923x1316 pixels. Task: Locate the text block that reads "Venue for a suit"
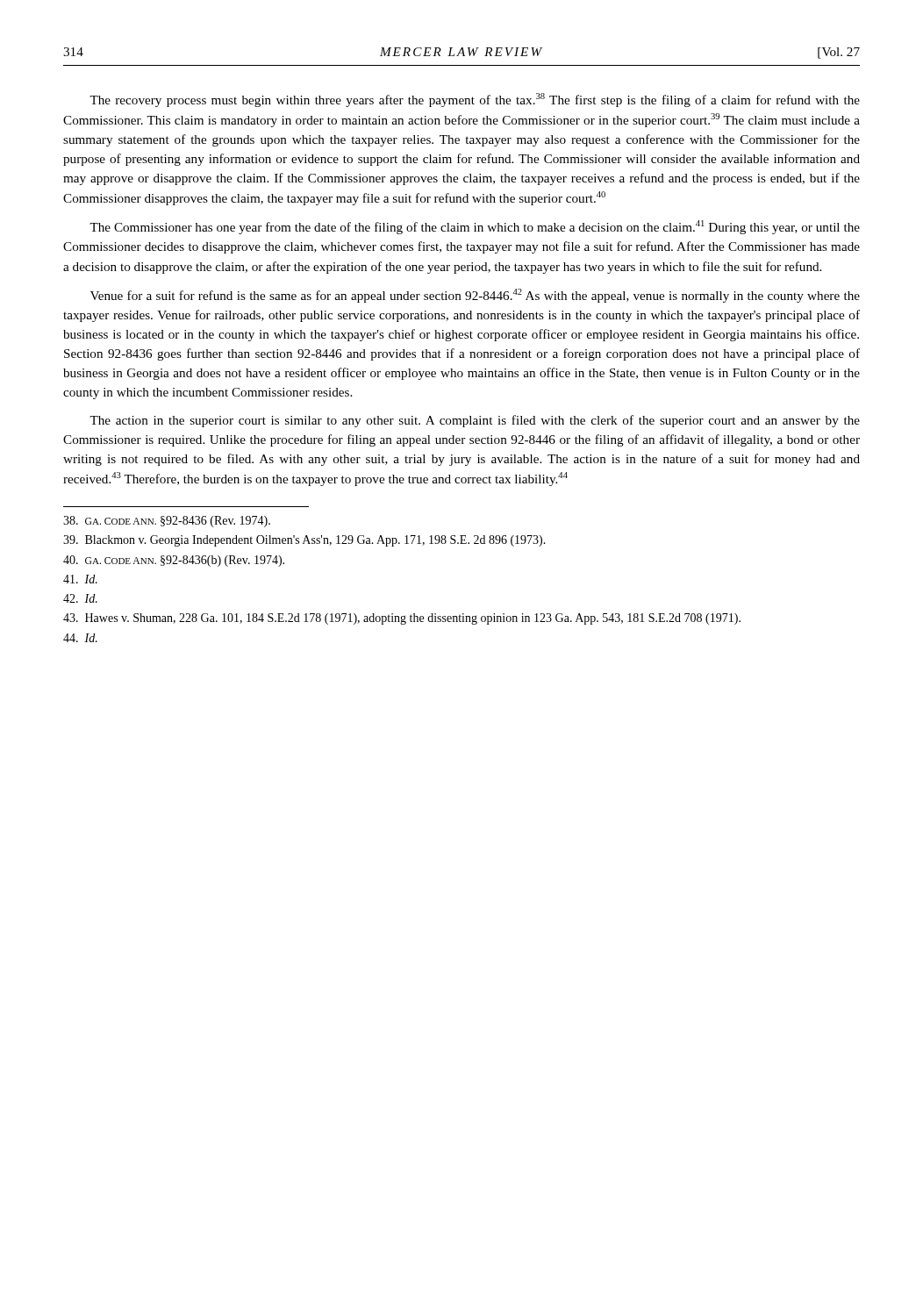click(462, 343)
